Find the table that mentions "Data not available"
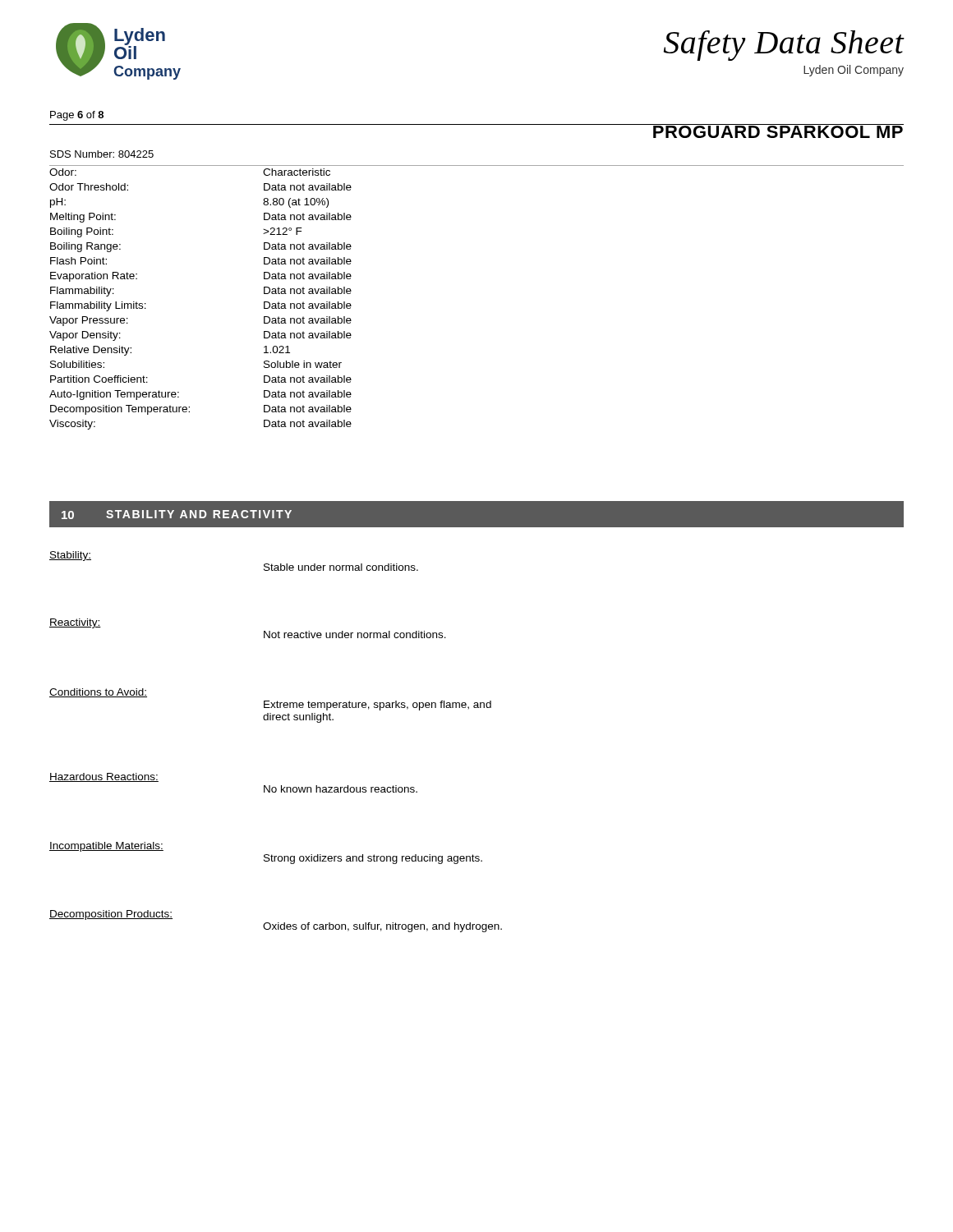 (x=476, y=297)
